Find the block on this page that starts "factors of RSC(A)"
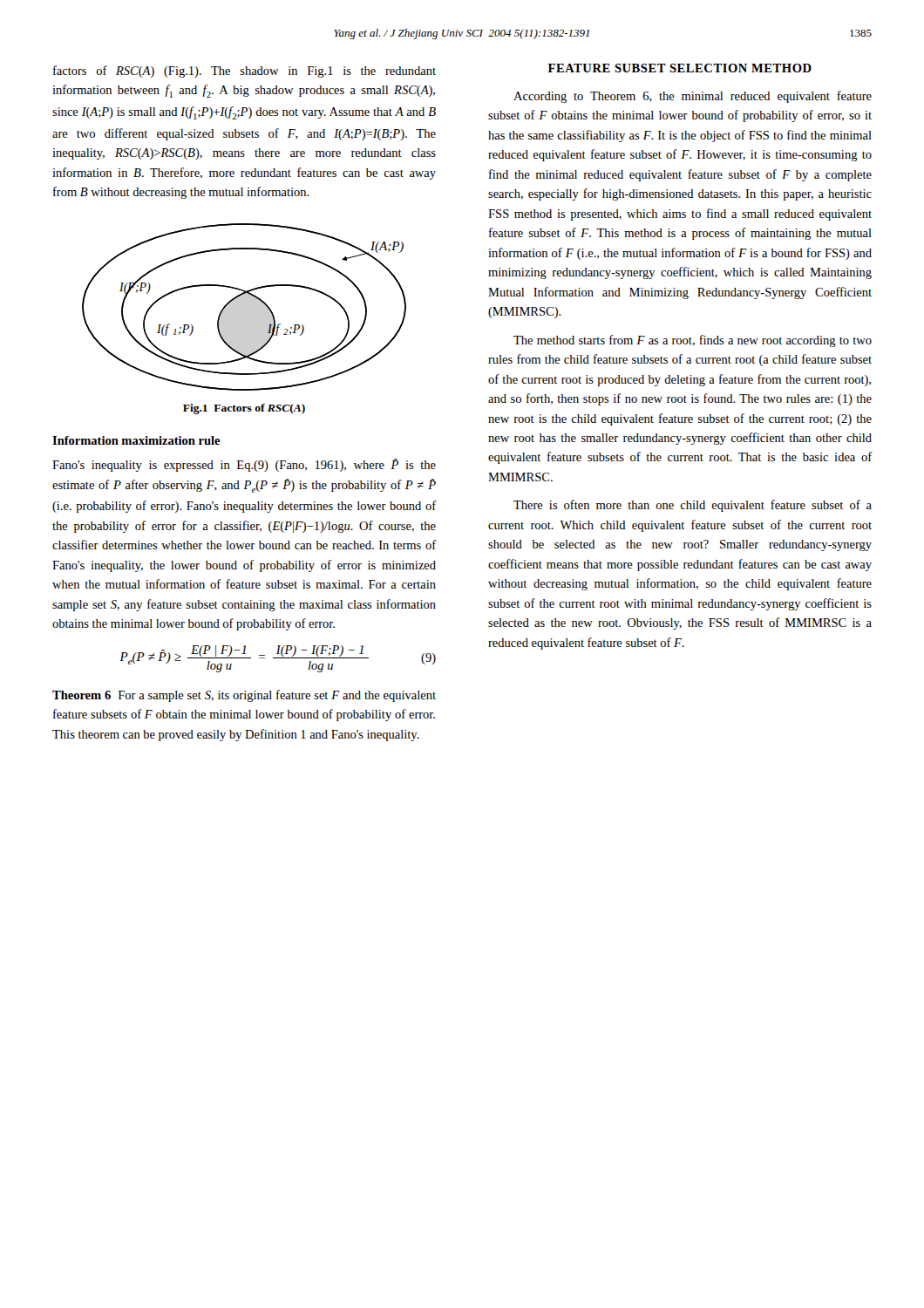Screen dimensions: 1308x924 (x=244, y=132)
